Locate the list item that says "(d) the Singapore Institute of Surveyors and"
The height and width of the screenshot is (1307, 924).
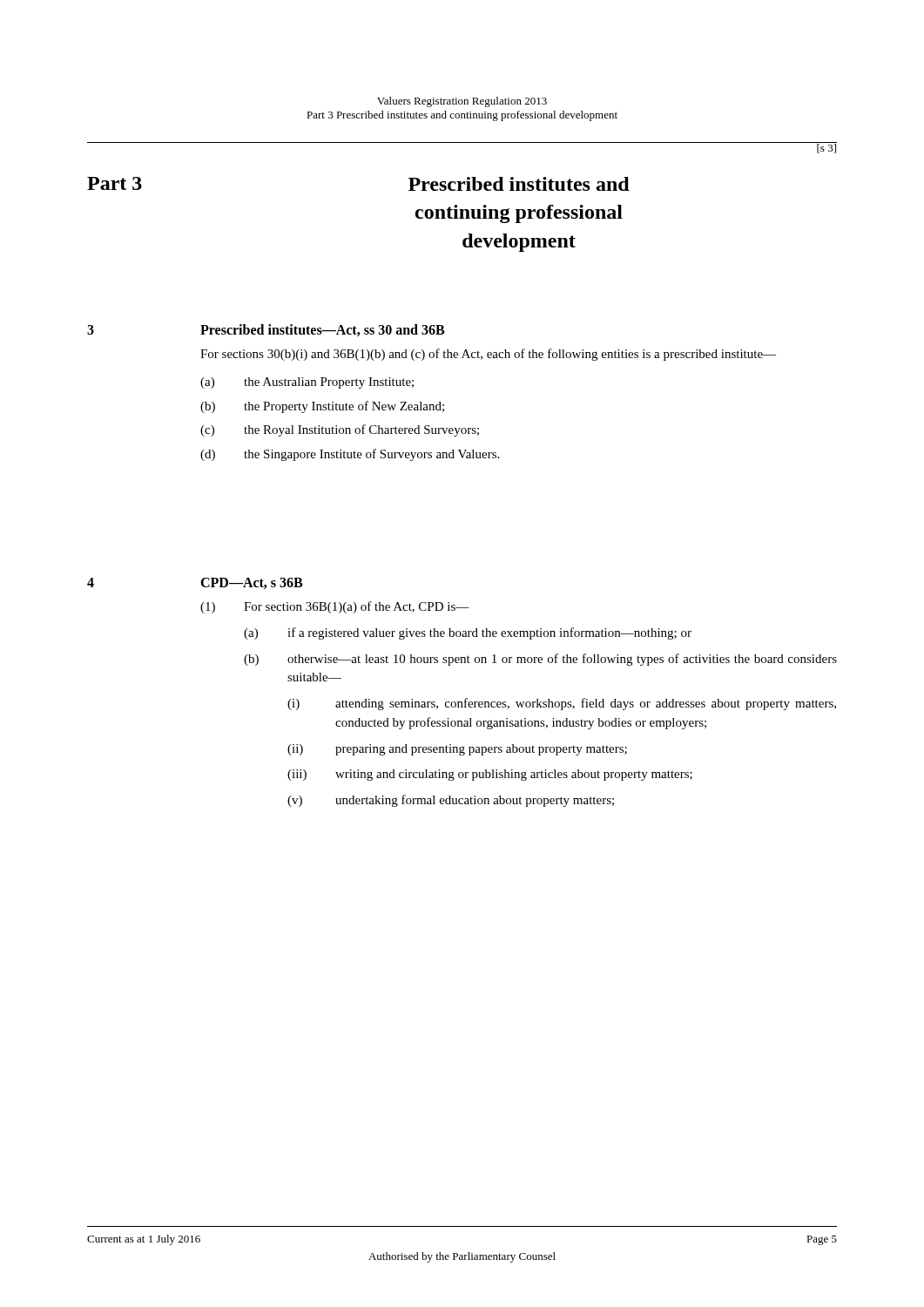coord(350,455)
